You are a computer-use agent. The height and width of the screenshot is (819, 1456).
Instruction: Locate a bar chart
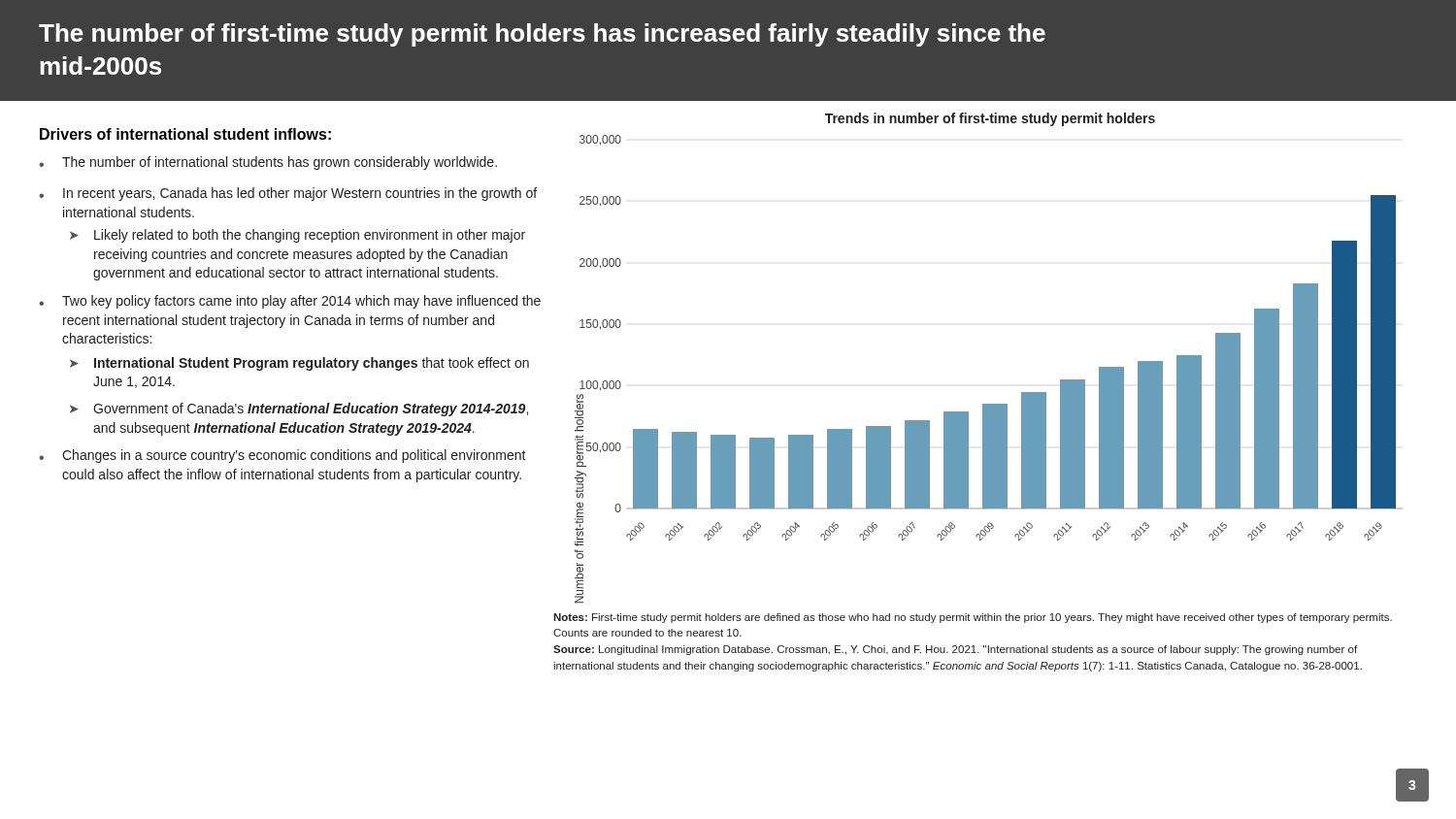990,367
